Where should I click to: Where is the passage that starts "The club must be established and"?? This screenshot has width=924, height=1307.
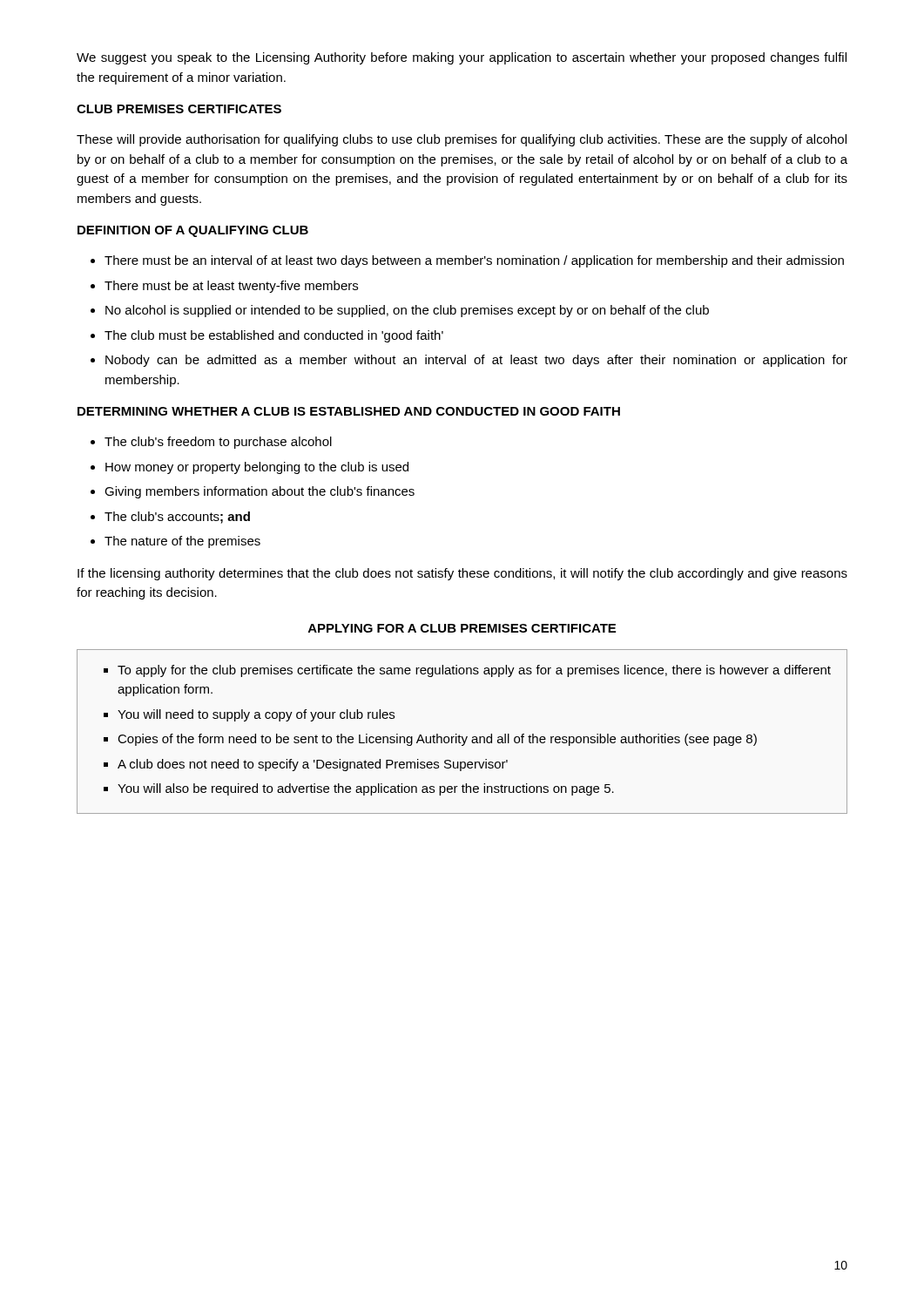click(274, 335)
